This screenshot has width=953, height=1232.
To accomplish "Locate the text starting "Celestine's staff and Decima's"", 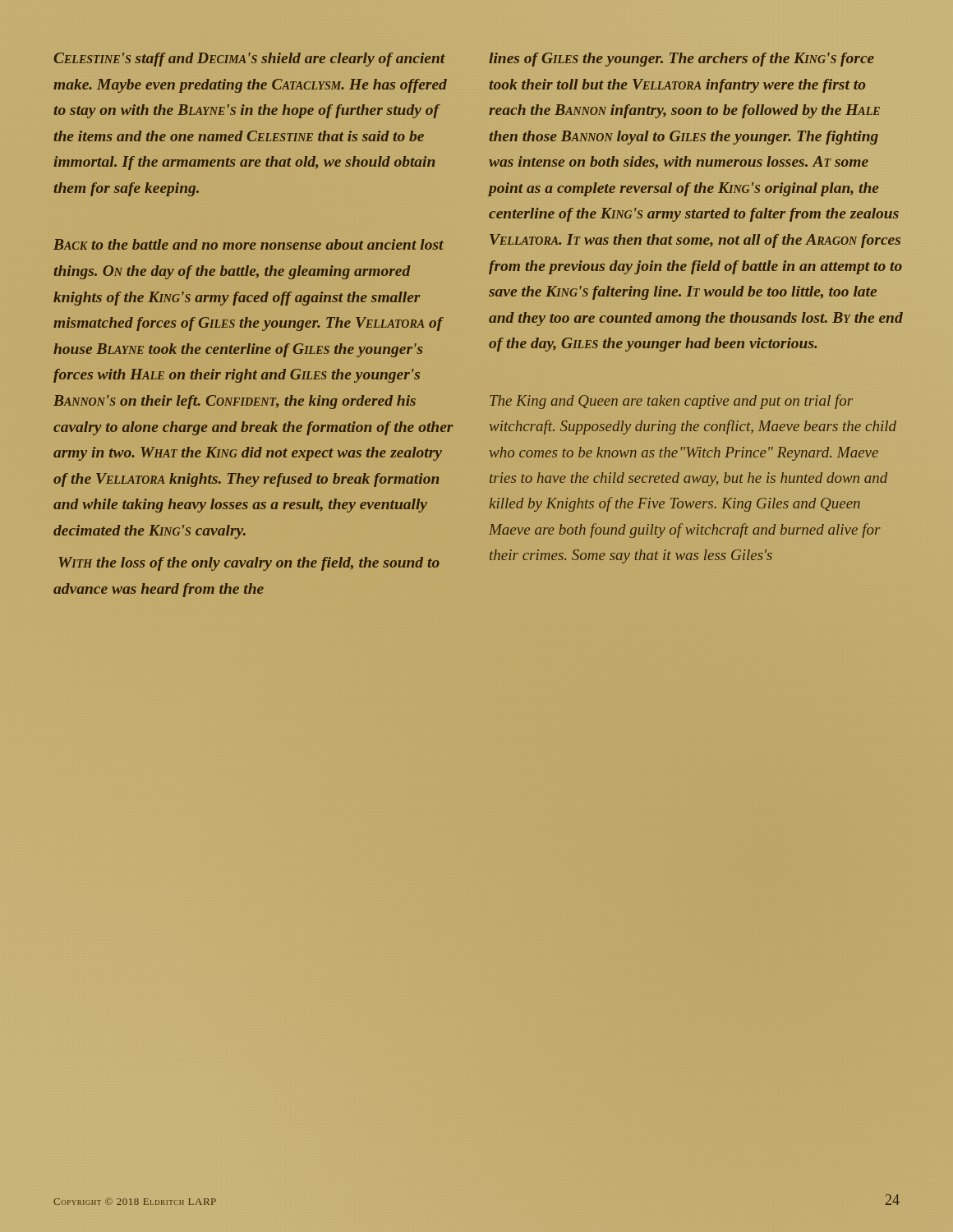I will click(250, 123).
